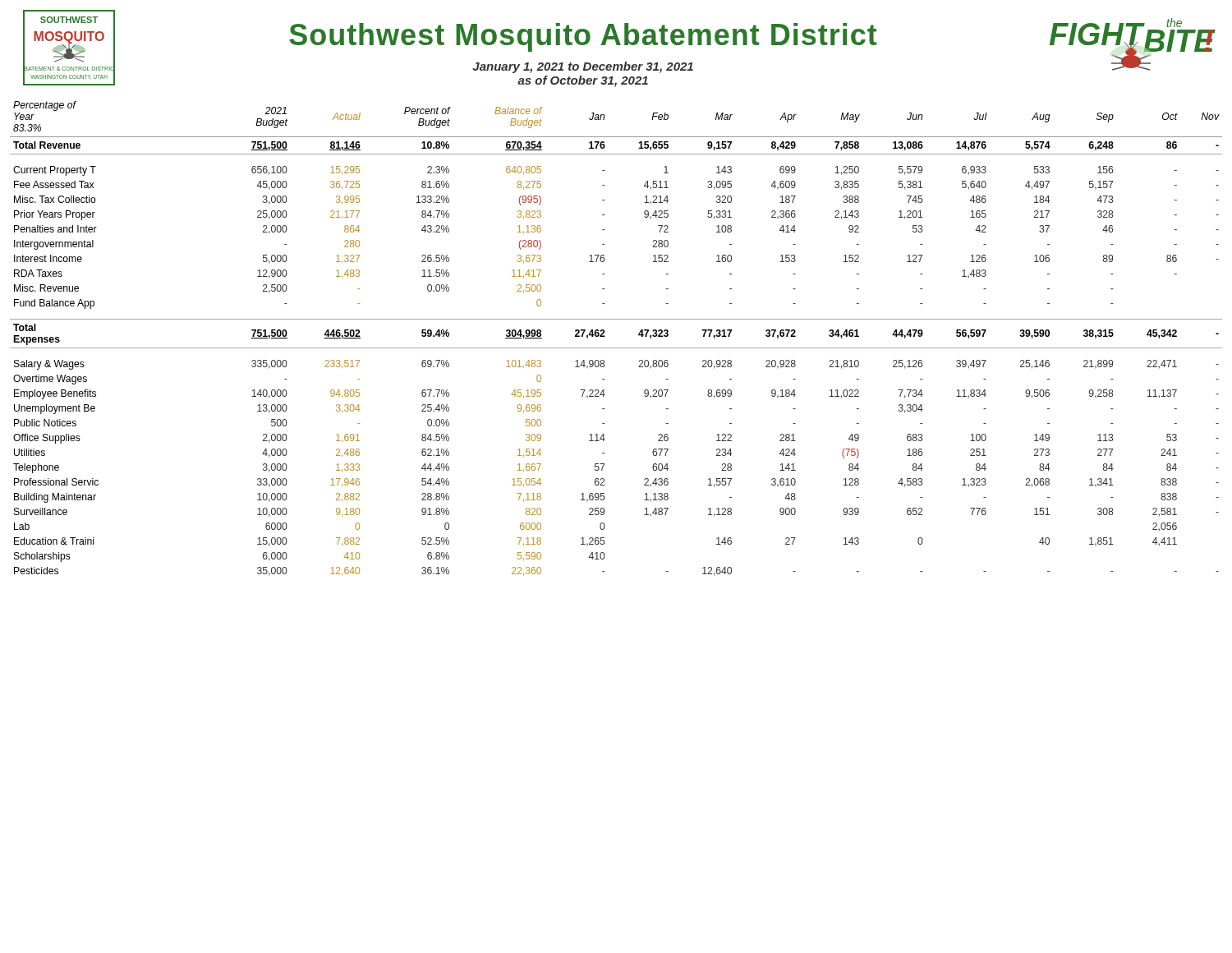
Task: Locate the table with the text "Percent of Budget"
Action: click(x=616, y=338)
